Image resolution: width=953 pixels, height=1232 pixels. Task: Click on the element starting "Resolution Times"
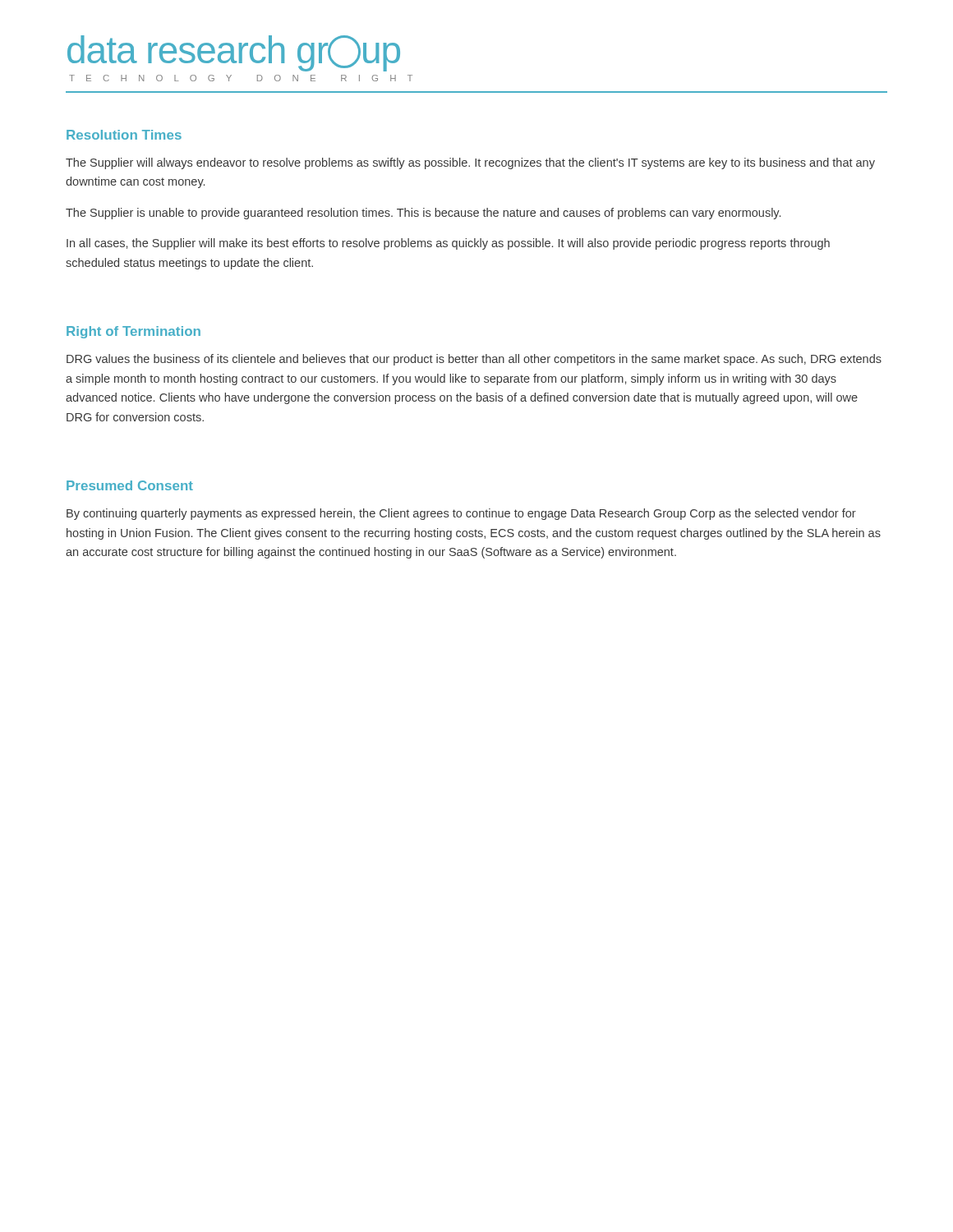[x=124, y=135]
